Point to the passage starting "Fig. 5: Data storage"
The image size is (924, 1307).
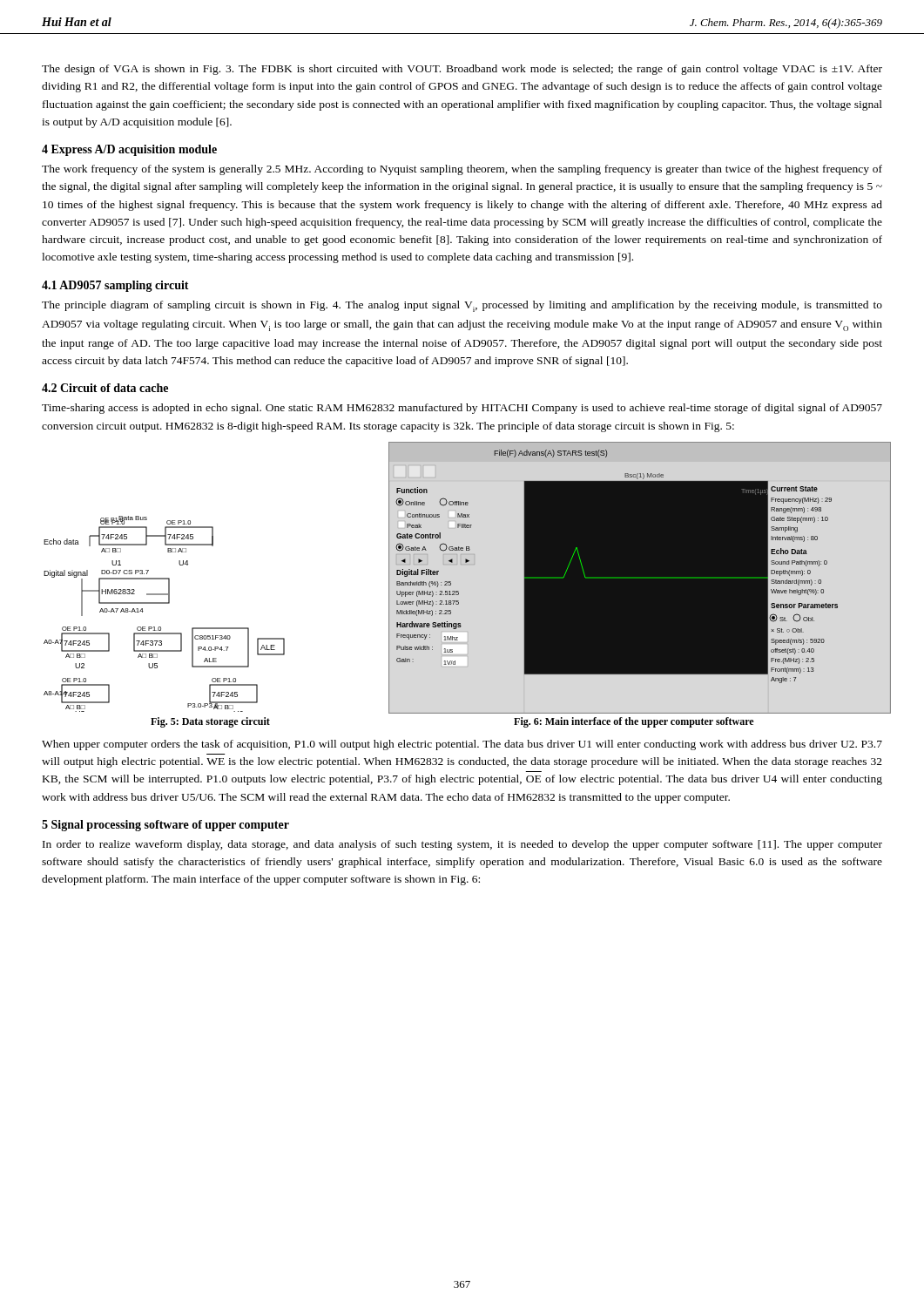[210, 721]
